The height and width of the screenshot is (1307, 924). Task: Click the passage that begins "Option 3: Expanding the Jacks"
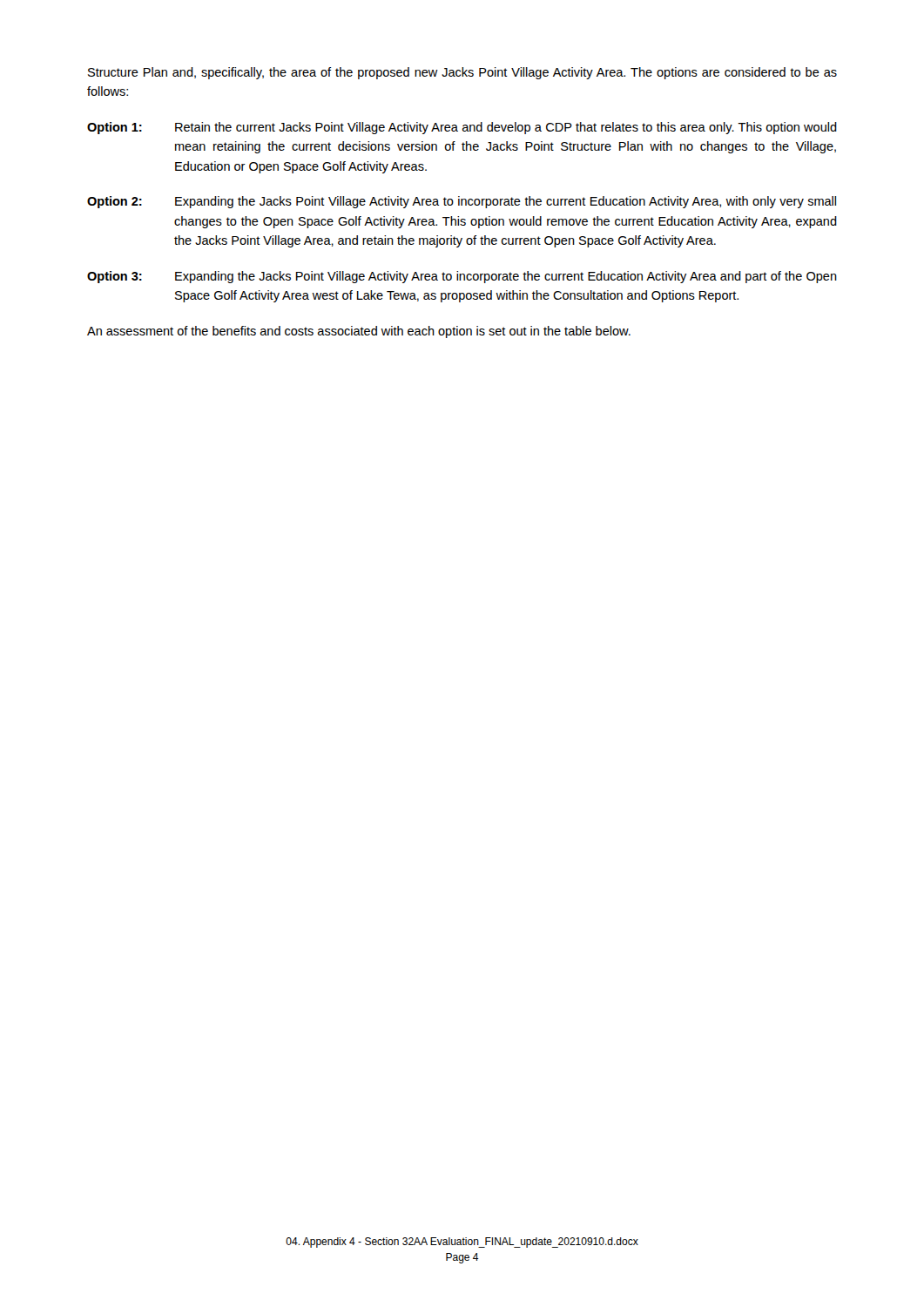pyautogui.click(x=462, y=286)
